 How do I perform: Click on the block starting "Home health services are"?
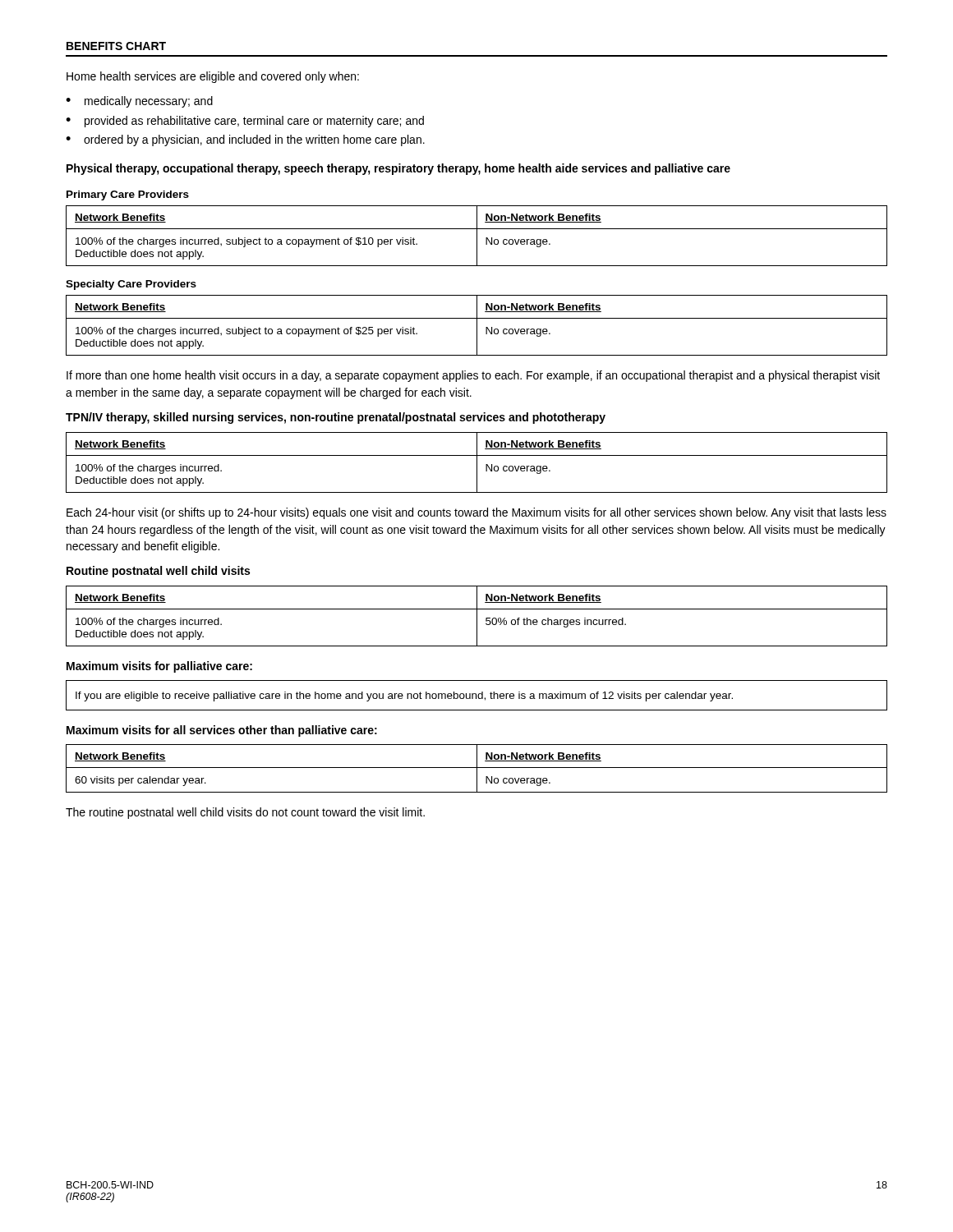point(213,76)
